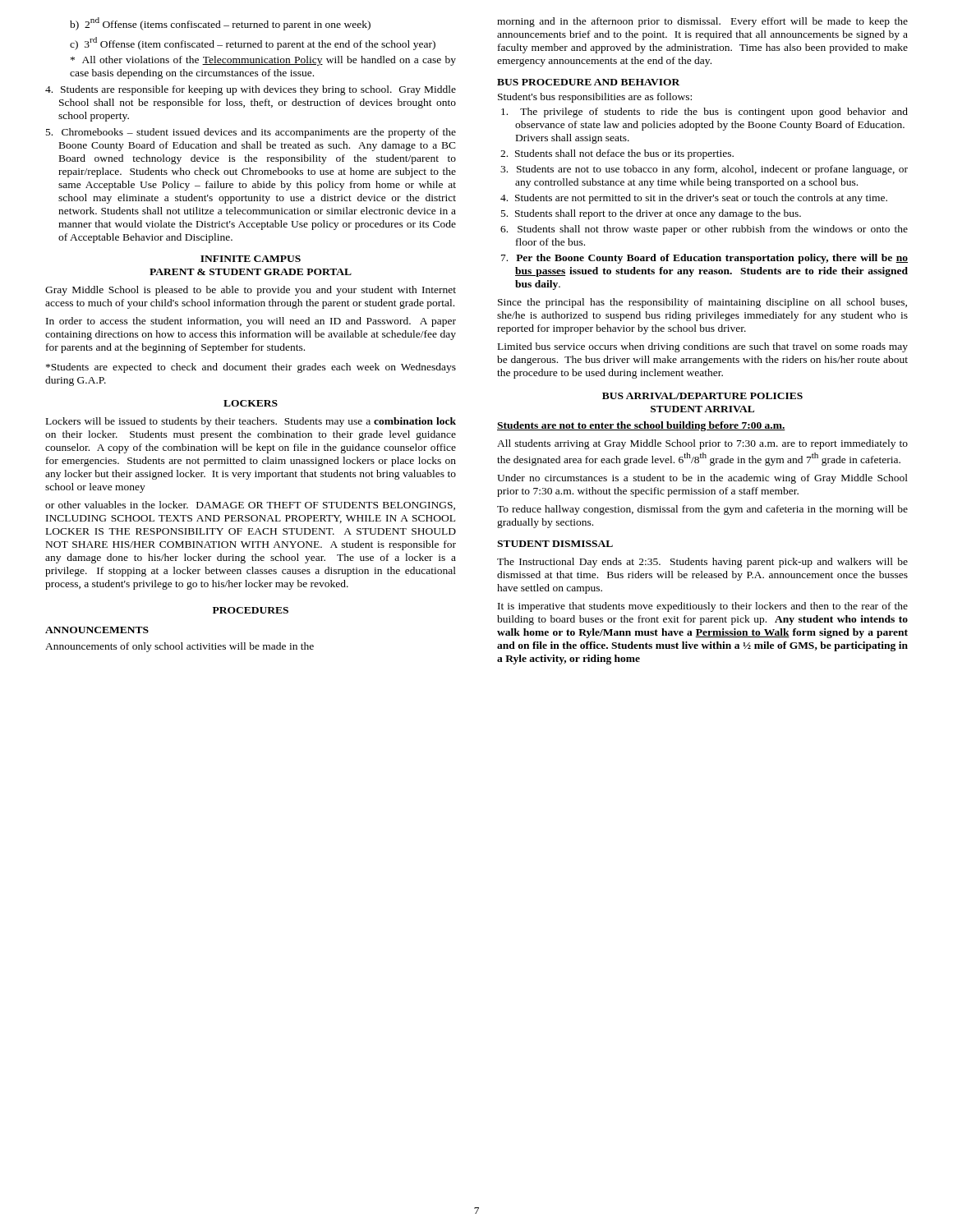The height and width of the screenshot is (1232, 953).
Task: Locate the list item containing "c) 3rd Offense (item"
Action: [253, 42]
